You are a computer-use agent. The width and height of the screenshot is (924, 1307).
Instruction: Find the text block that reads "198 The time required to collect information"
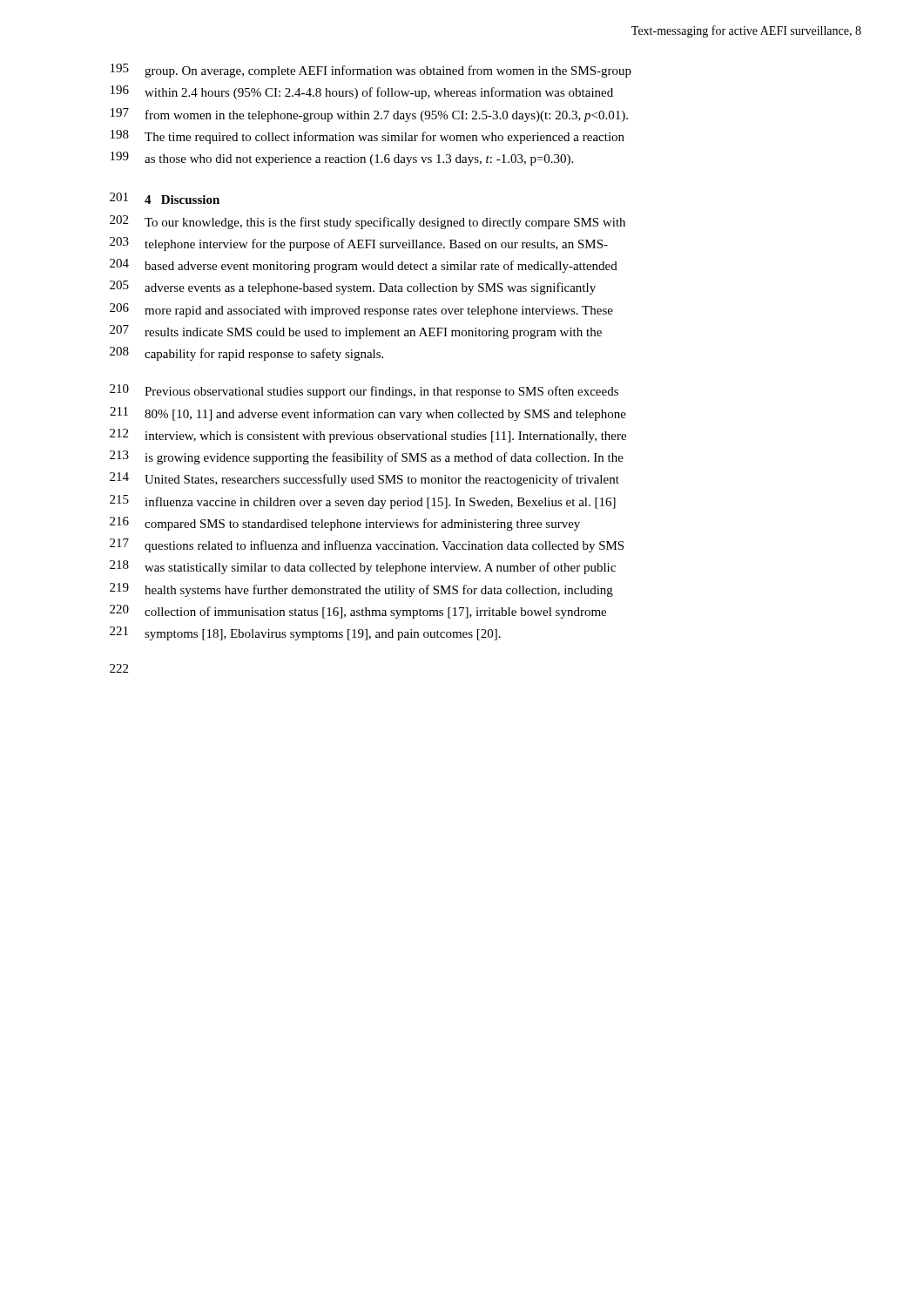[x=474, y=137]
